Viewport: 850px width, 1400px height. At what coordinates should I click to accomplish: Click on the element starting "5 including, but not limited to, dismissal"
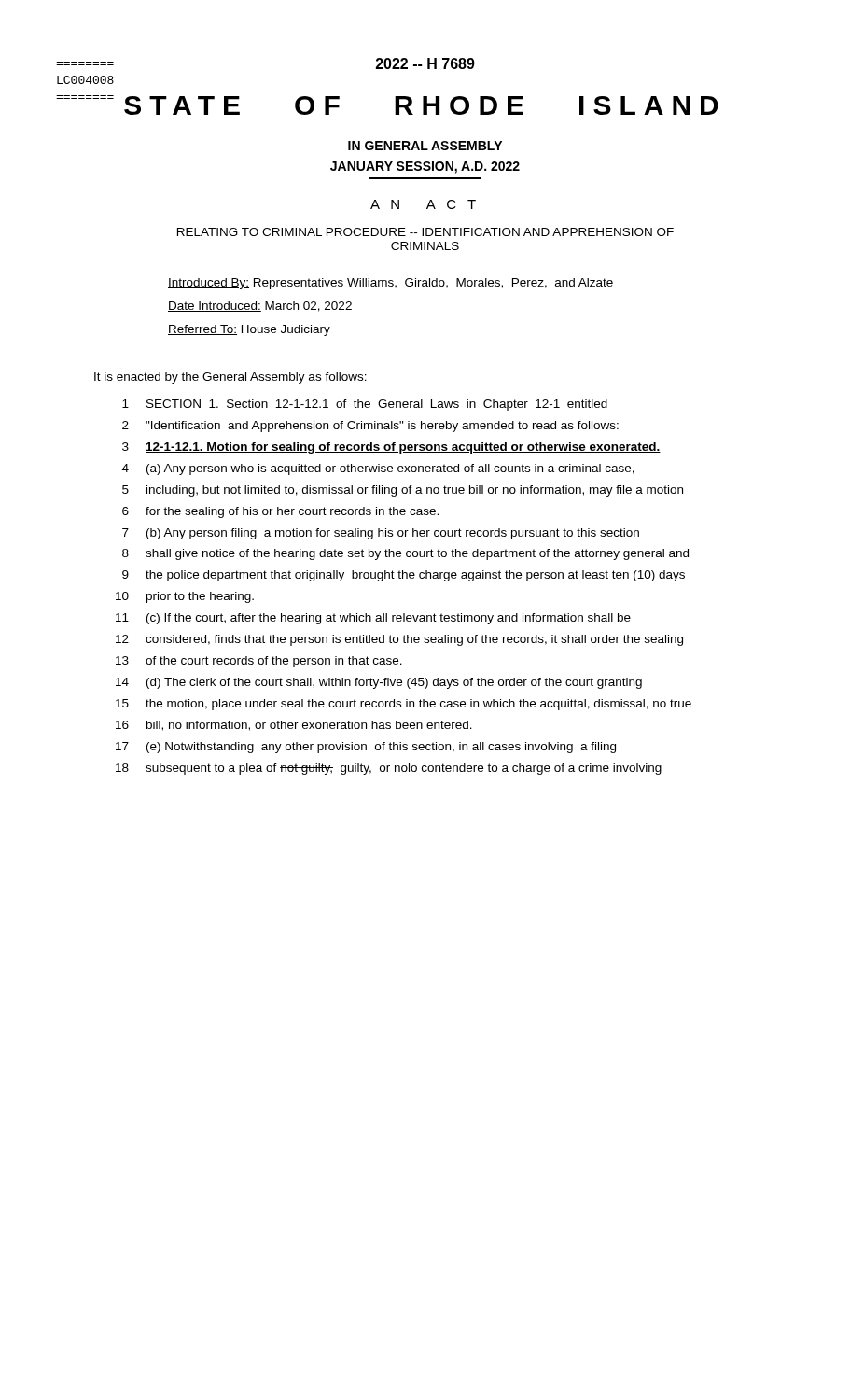tap(425, 490)
